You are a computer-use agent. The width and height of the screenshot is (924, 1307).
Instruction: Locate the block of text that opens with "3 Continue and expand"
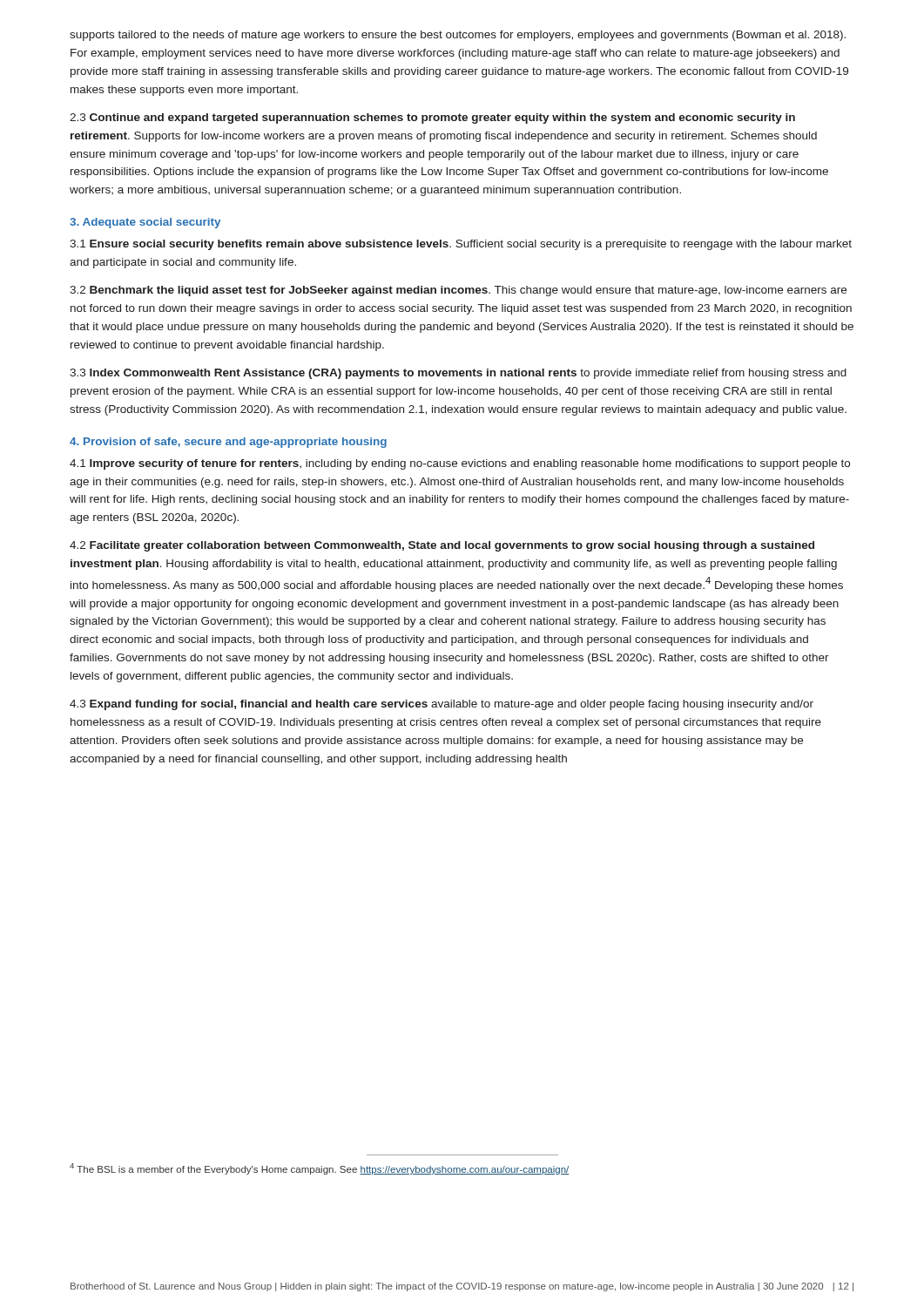(449, 153)
